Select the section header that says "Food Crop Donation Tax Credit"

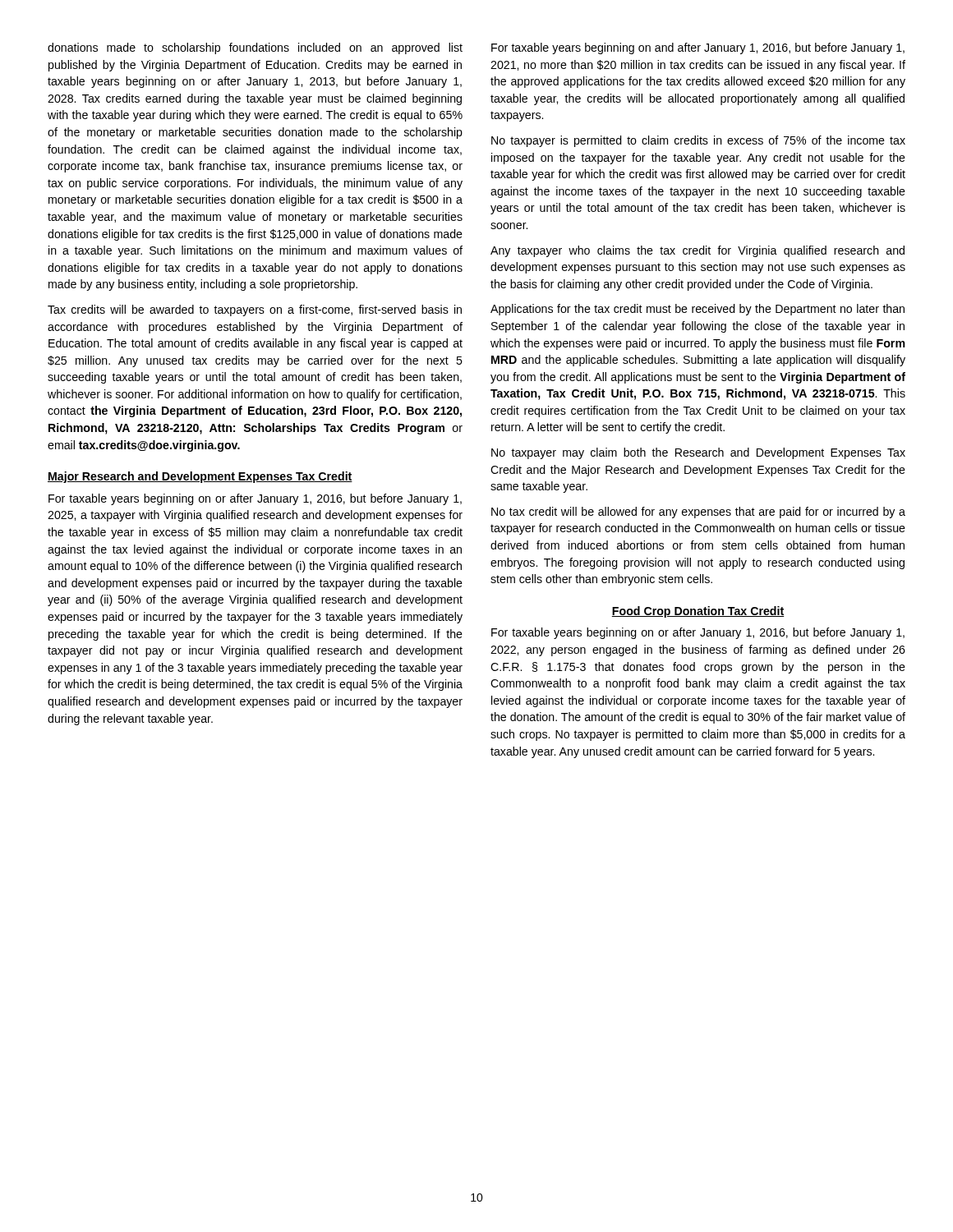698,611
